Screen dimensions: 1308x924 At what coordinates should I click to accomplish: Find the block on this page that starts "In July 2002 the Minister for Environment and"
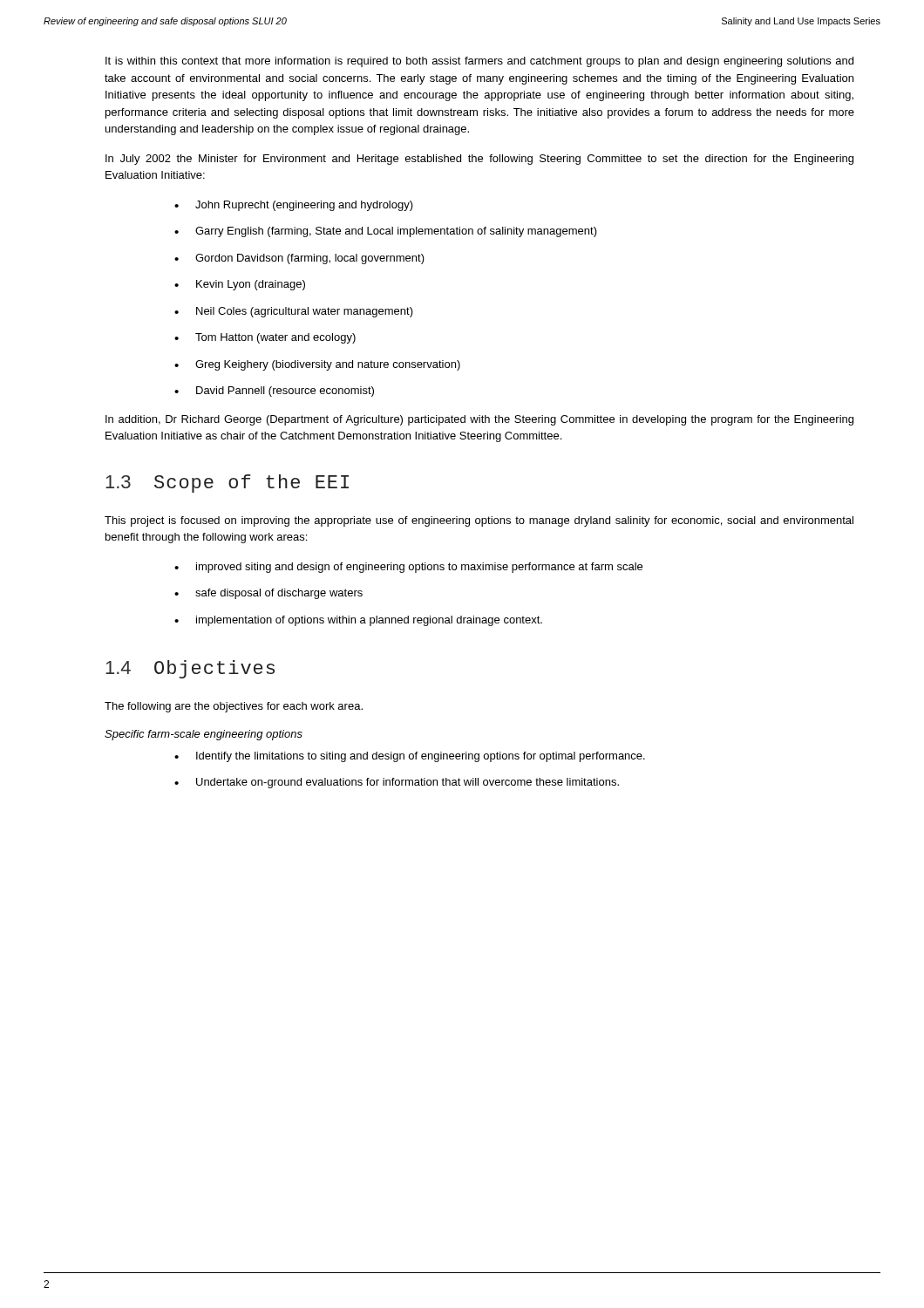pos(479,166)
